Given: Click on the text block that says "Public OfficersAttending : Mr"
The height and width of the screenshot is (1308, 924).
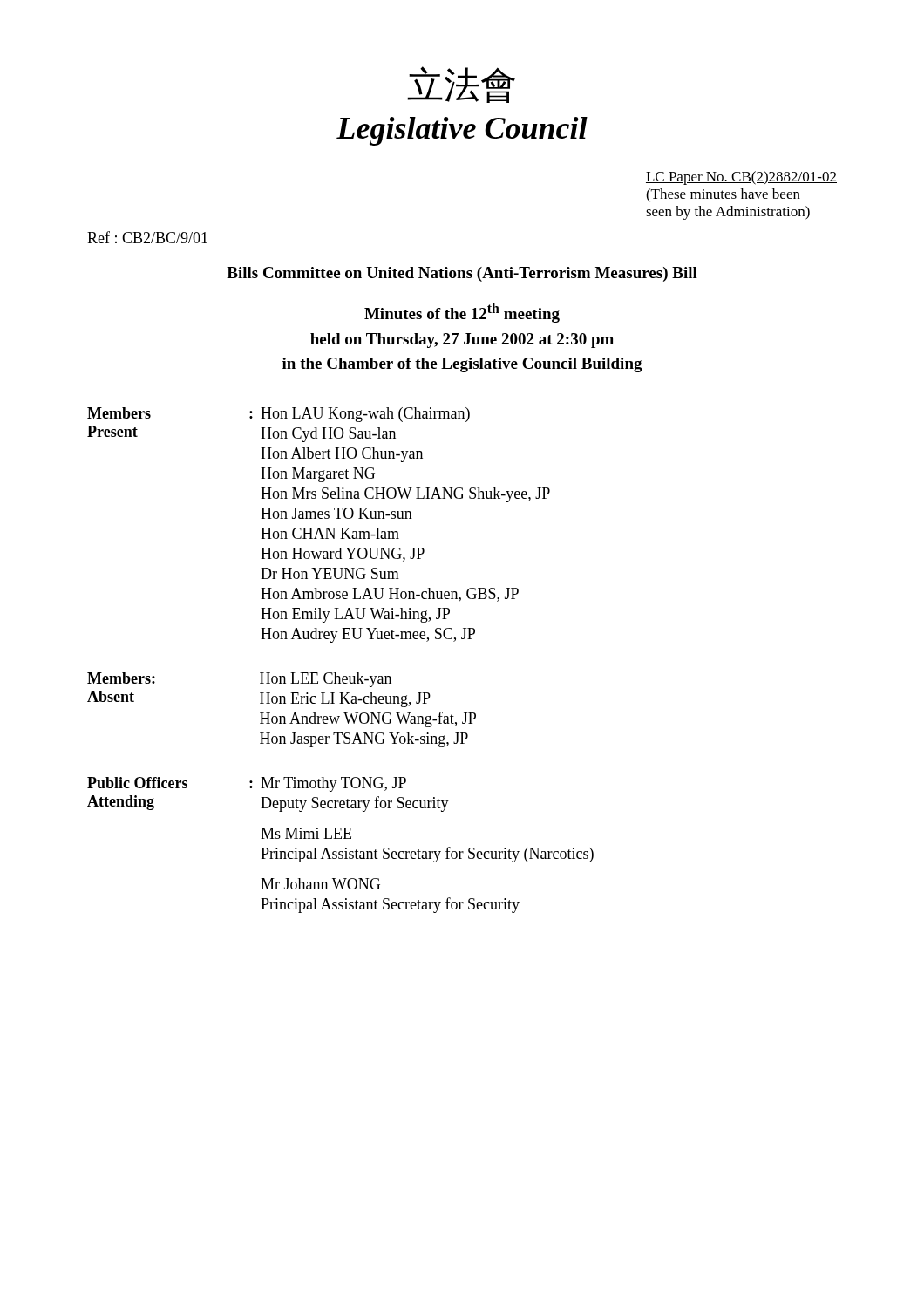Looking at the screenshot, I should pos(462,850).
